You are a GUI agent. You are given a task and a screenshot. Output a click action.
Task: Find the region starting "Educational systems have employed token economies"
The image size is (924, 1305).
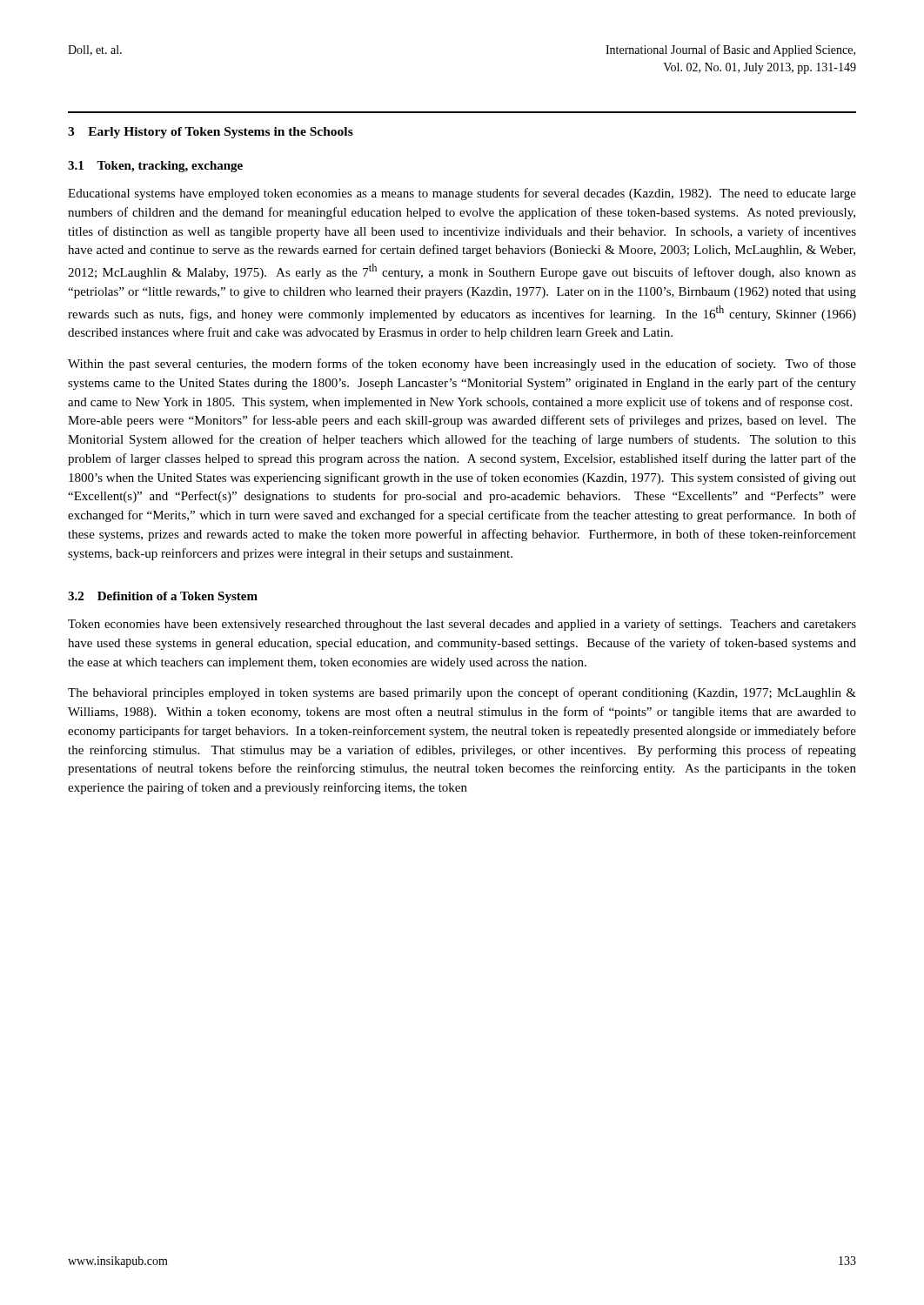point(462,263)
